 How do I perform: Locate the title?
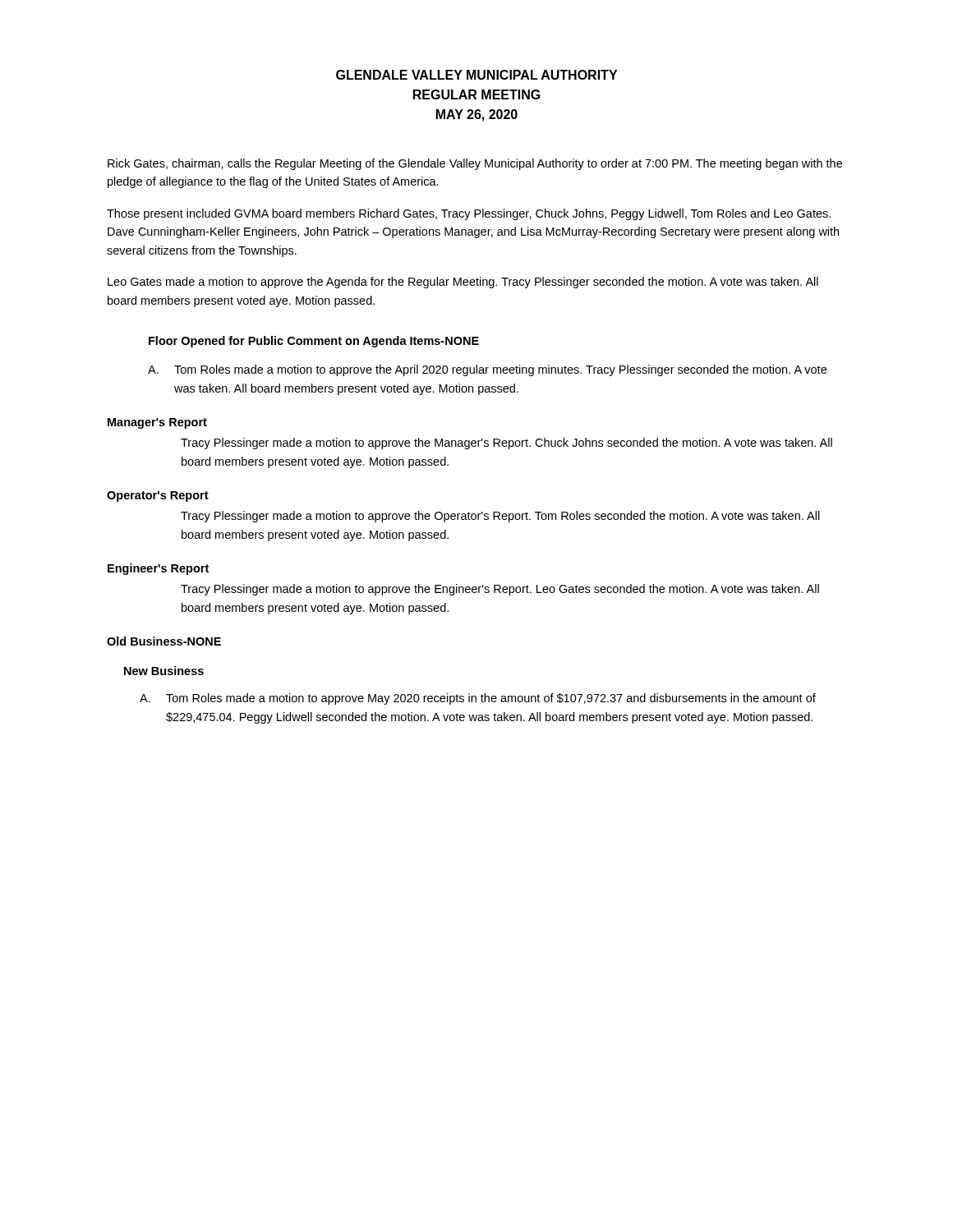click(476, 95)
